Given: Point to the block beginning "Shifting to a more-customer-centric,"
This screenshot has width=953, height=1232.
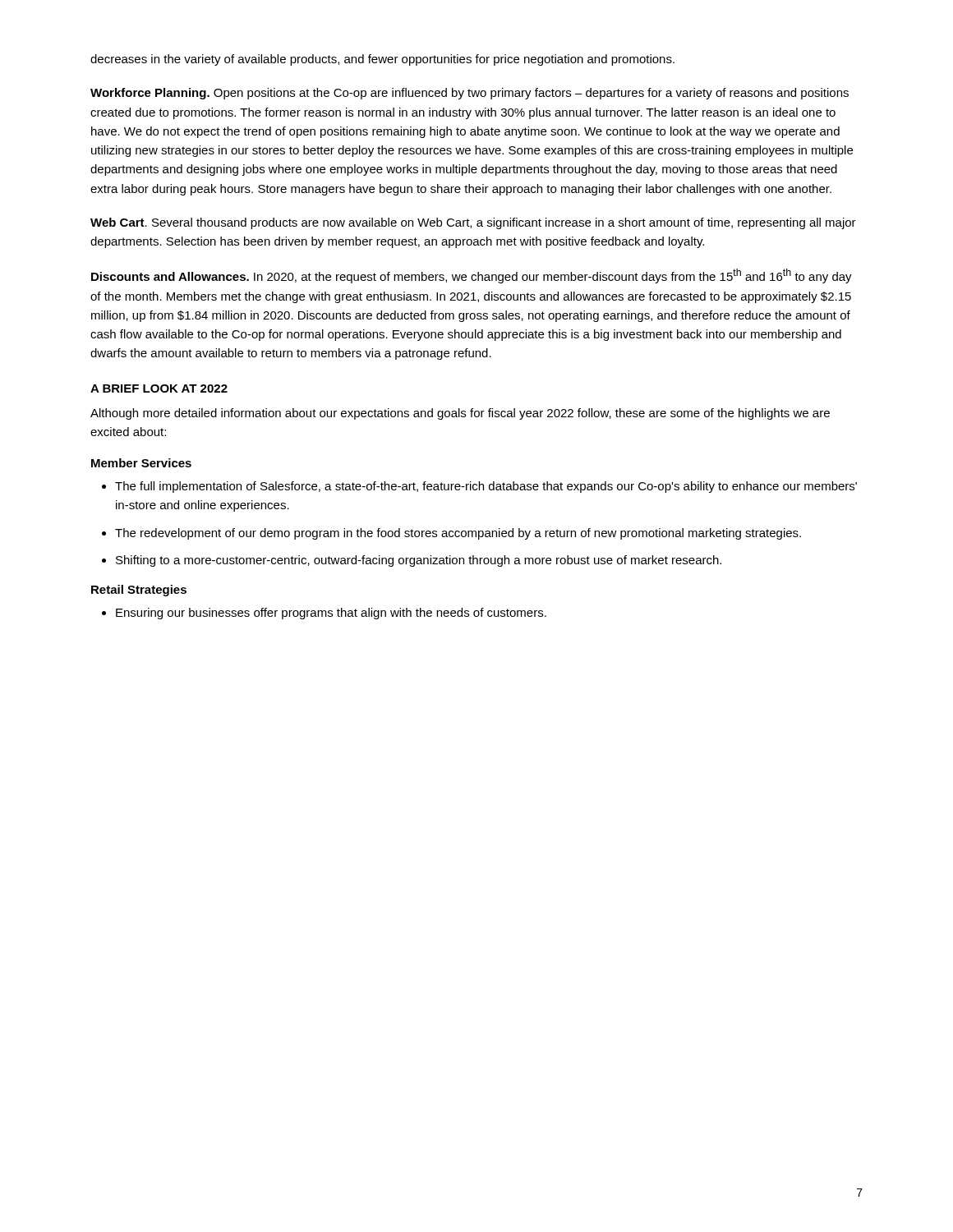Looking at the screenshot, I should (x=419, y=560).
